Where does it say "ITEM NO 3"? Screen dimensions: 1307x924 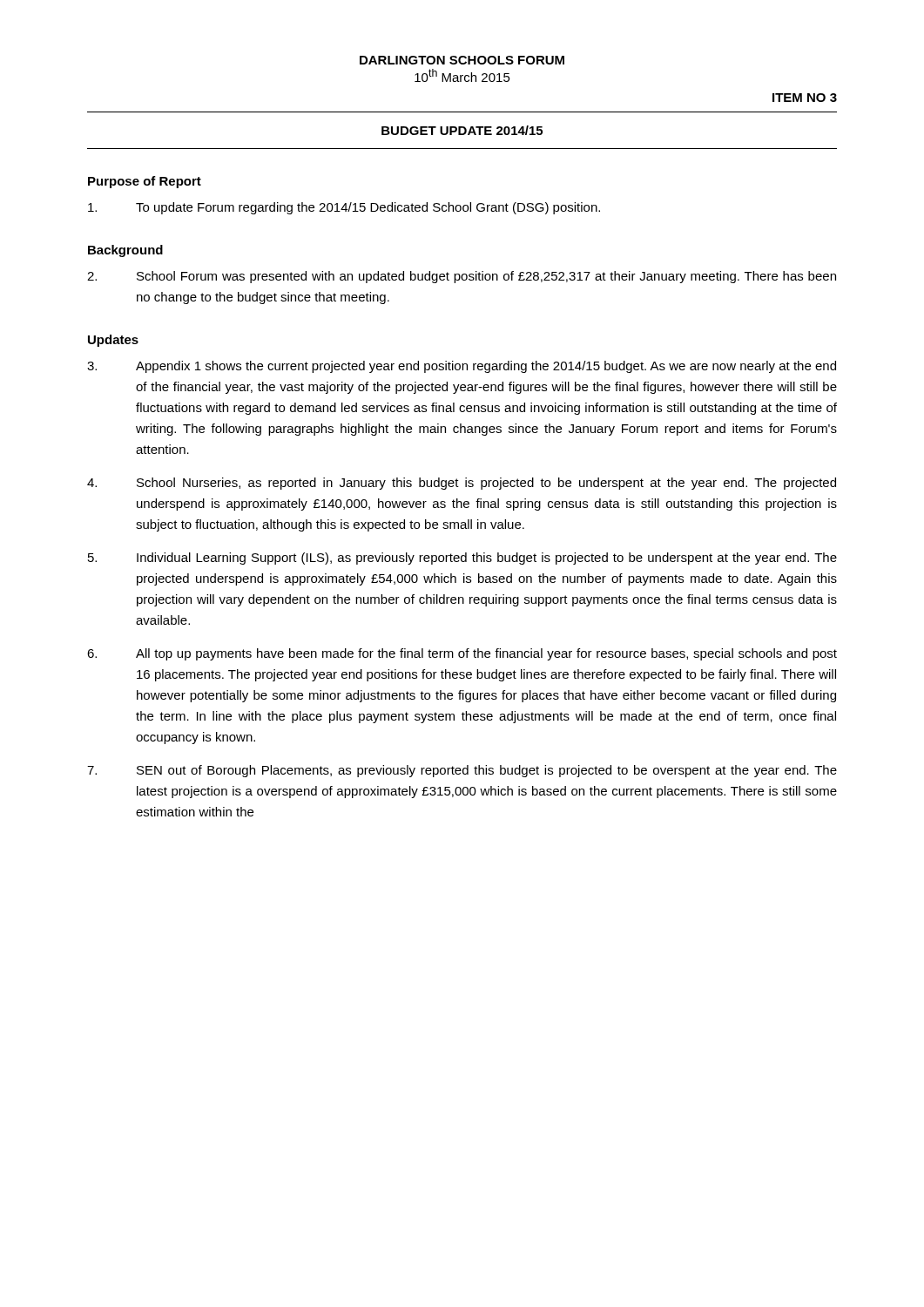coord(804,97)
